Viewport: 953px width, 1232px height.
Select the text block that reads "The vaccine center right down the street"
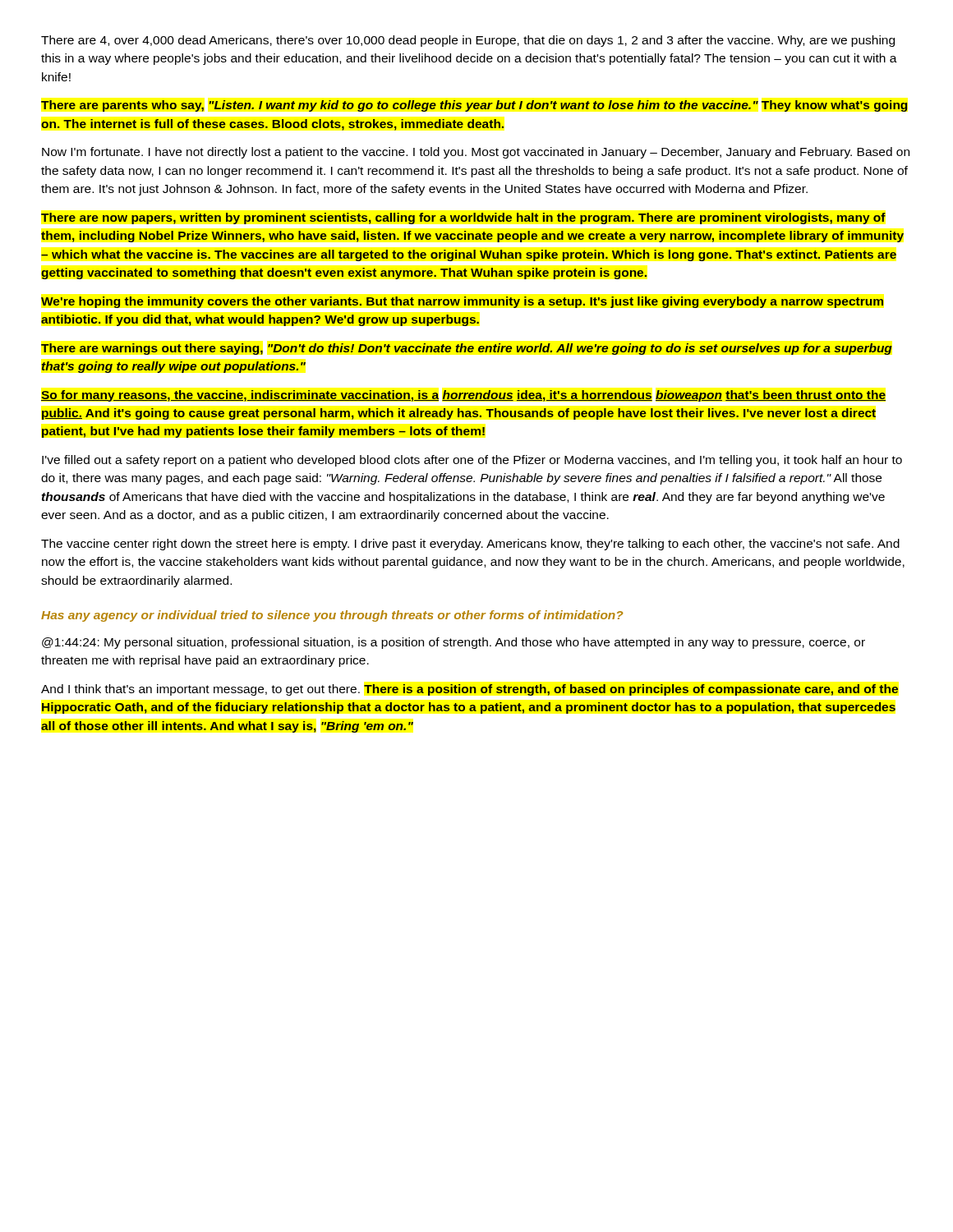click(473, 562)
